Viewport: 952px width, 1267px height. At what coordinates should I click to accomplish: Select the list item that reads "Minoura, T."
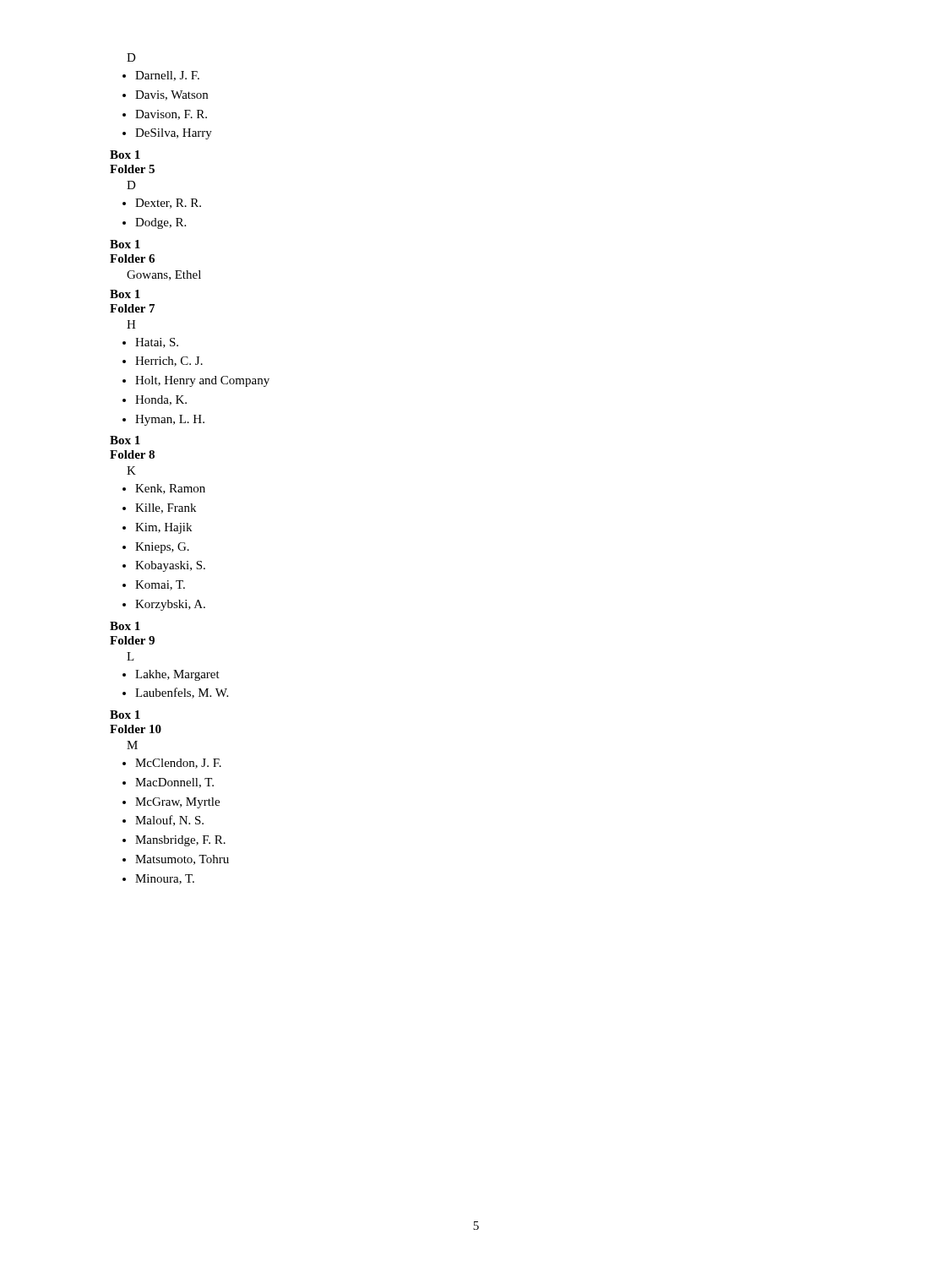pos(165,879)
